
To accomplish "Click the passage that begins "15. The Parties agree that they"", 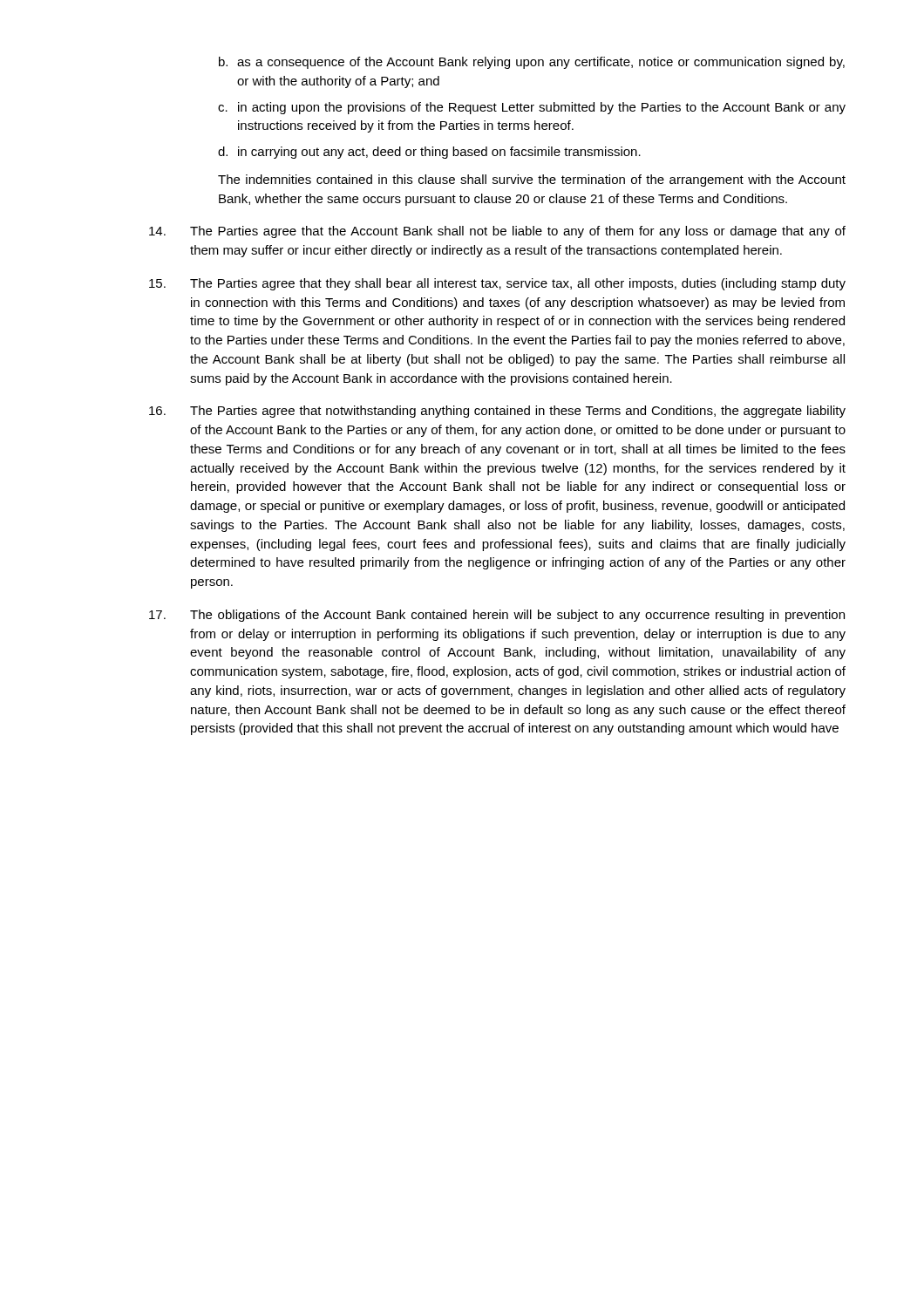I will (x=497, y=331).
